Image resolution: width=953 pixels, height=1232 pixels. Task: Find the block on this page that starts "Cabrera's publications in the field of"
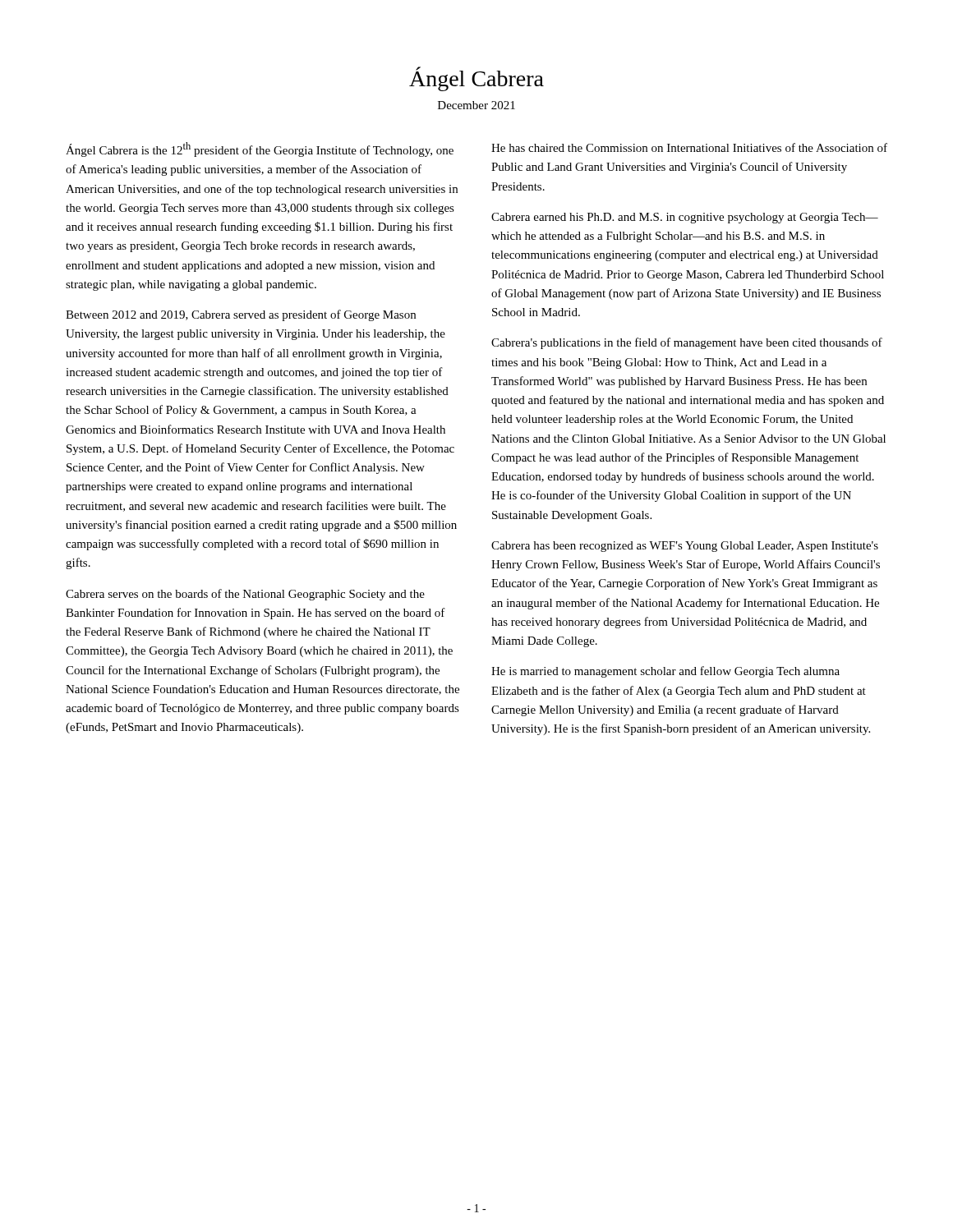[689, 429]
